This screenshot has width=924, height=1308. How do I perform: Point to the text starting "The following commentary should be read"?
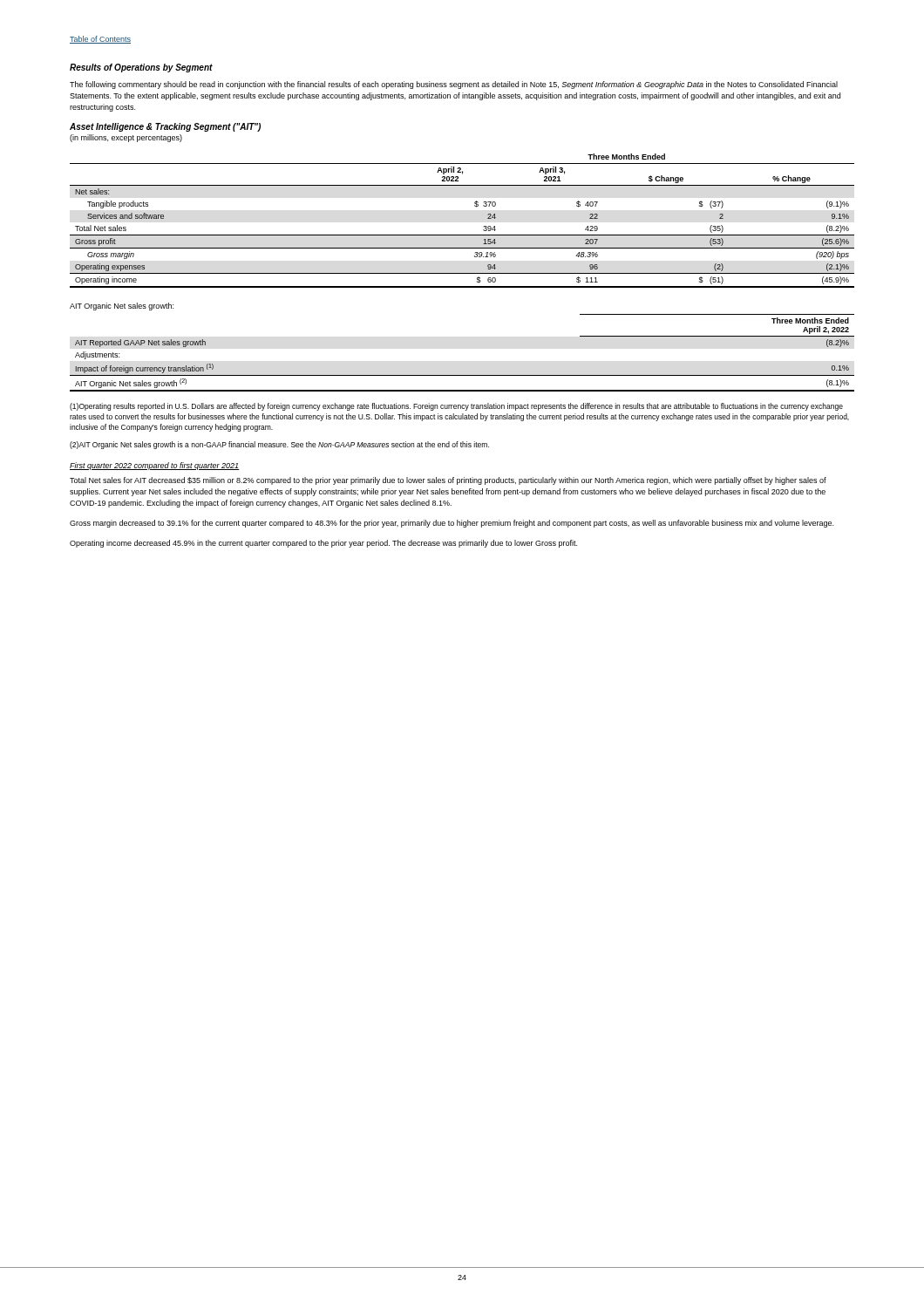(x=455, y=96)
